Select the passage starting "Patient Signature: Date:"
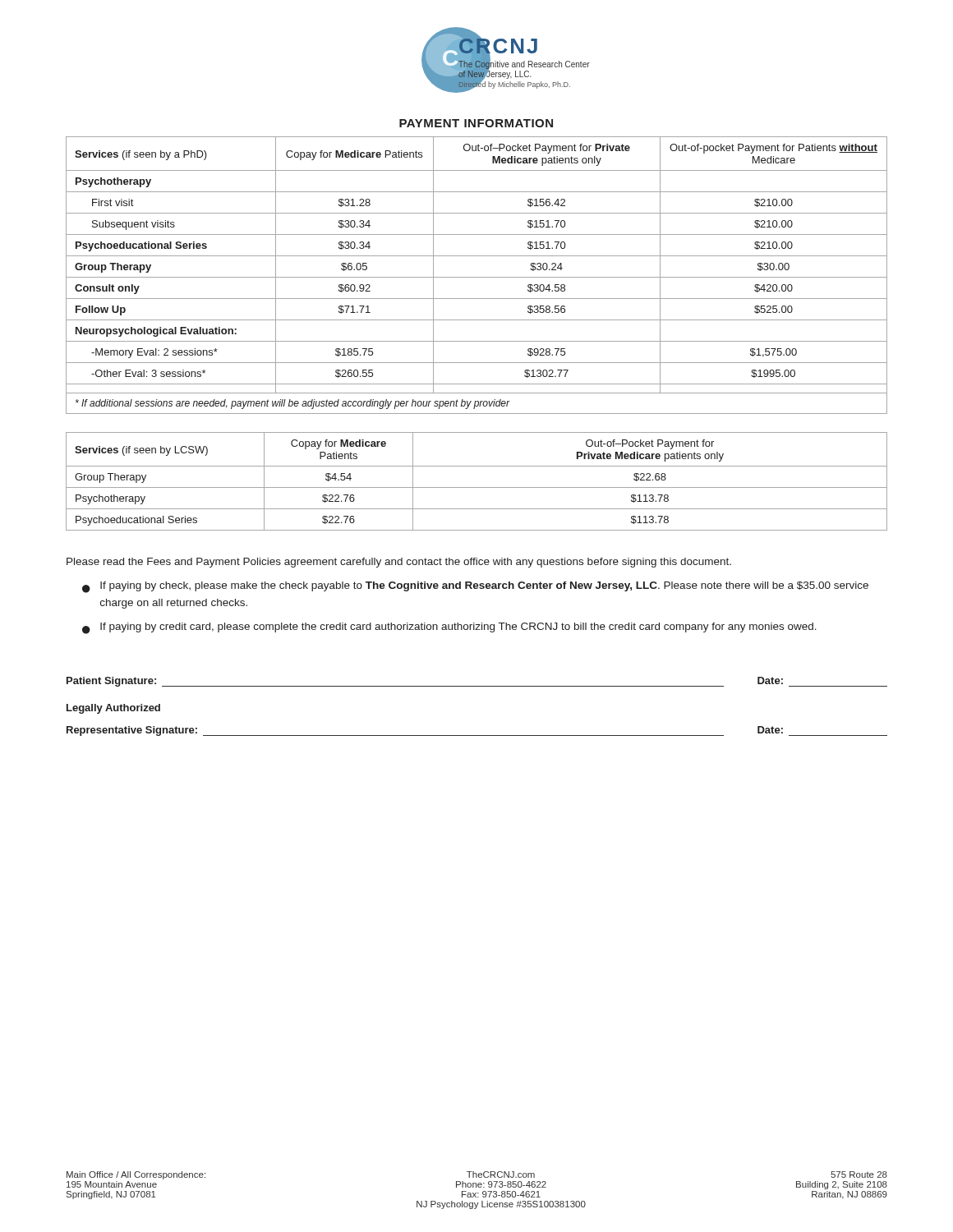Viewport: 953px width, 1232px height. 476,679
